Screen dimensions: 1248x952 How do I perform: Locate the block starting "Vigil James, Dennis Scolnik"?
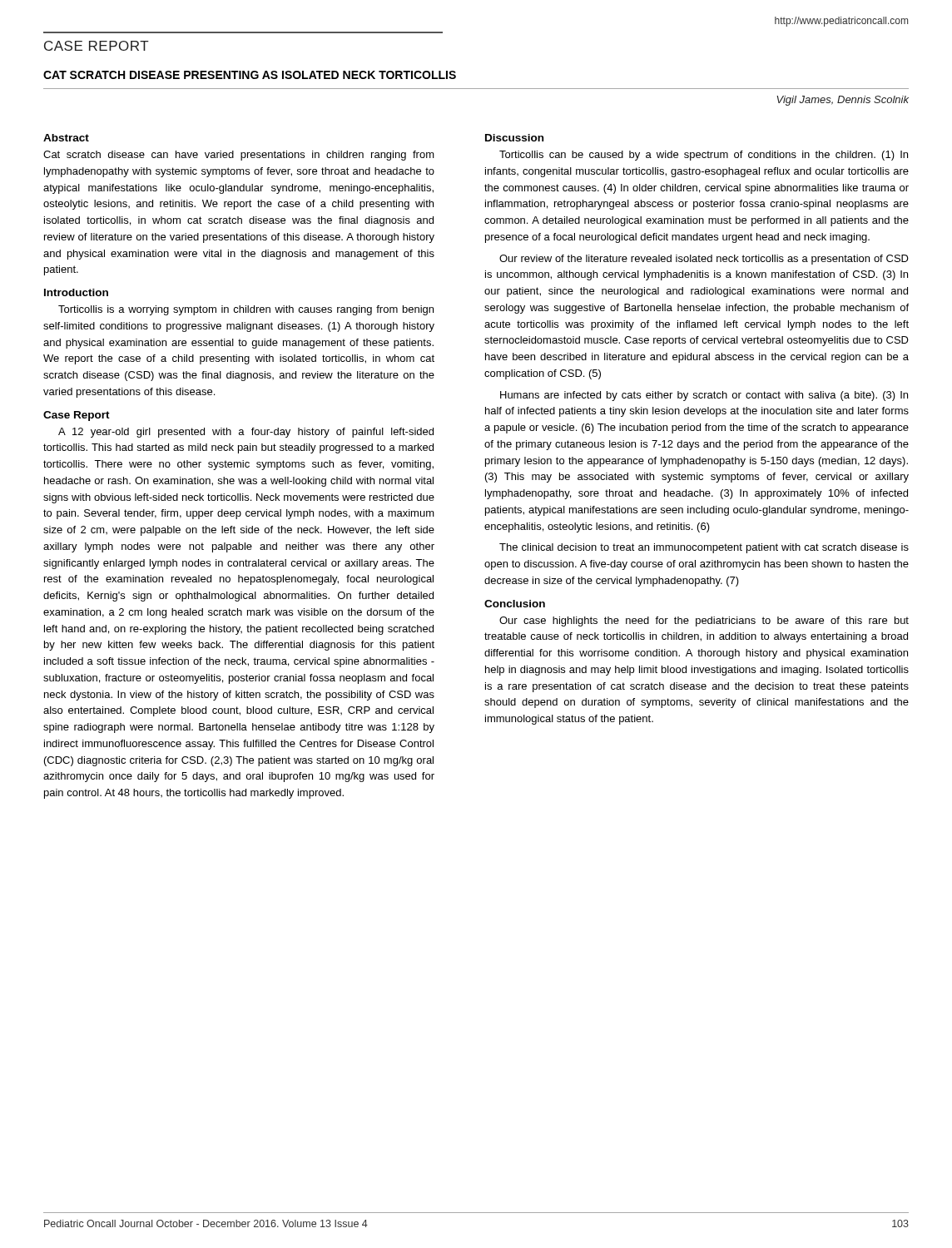coord(842,99)
